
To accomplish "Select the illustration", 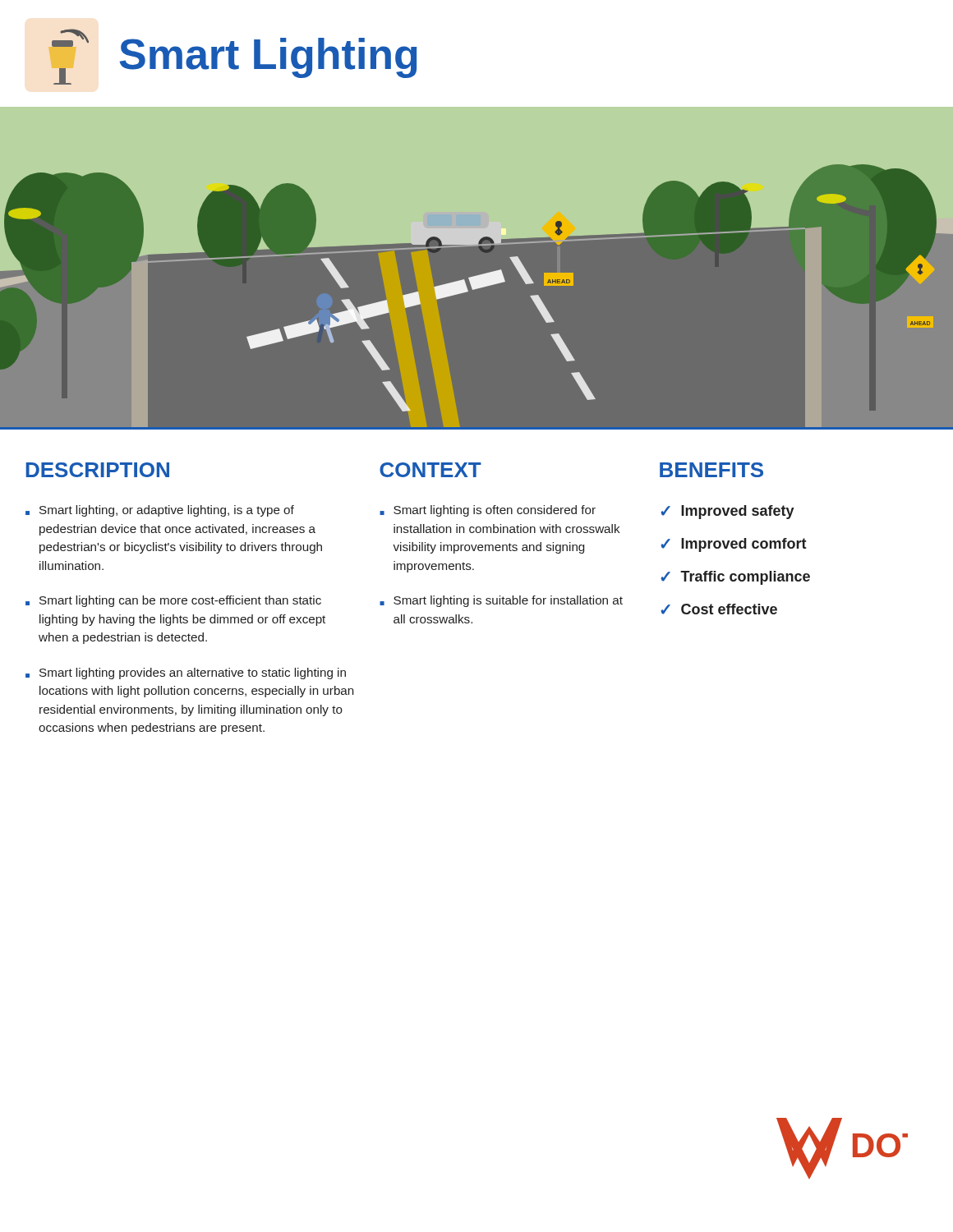I will 476,267.
